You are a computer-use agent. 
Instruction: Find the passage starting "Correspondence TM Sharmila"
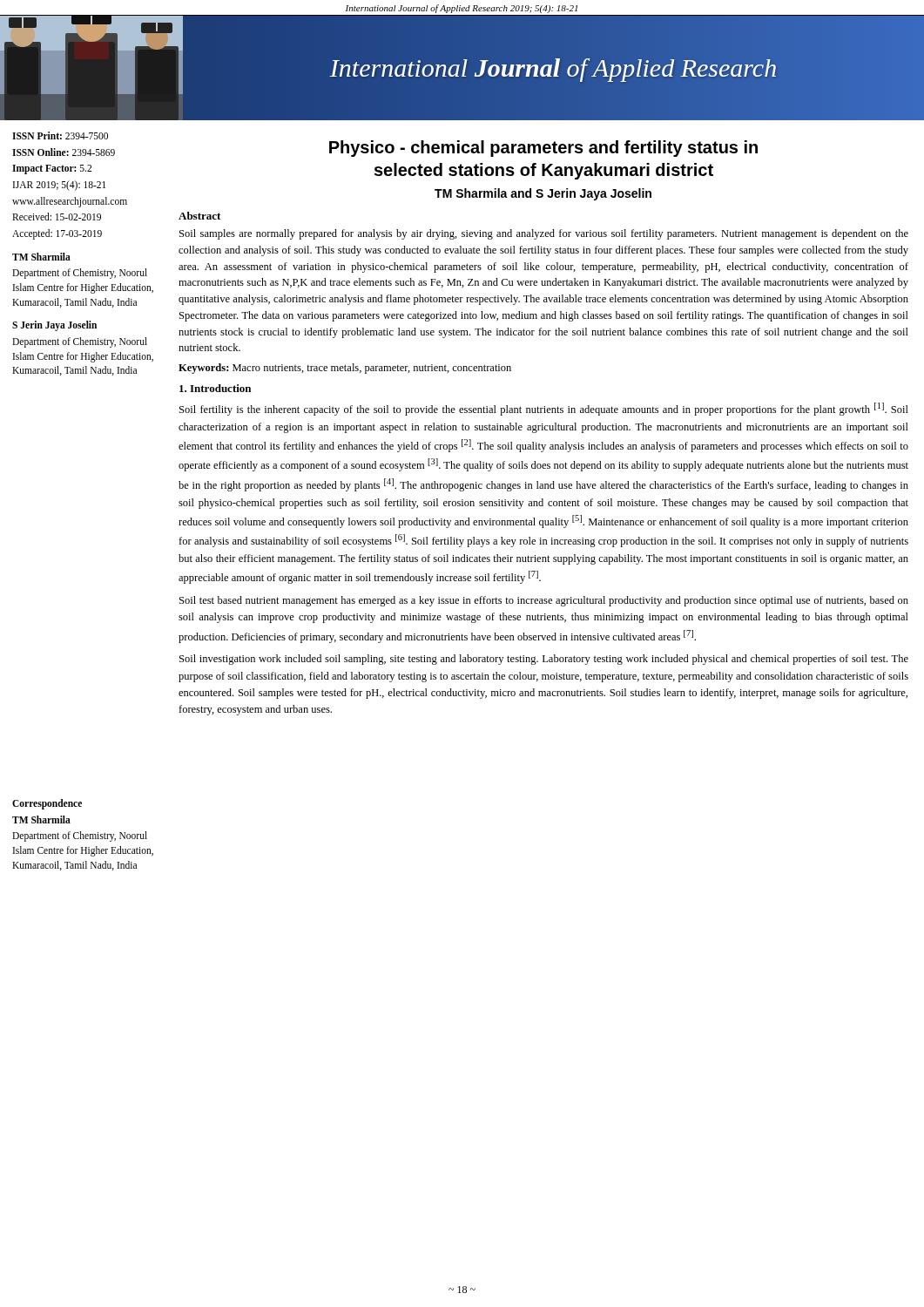(x=87, y=835)
